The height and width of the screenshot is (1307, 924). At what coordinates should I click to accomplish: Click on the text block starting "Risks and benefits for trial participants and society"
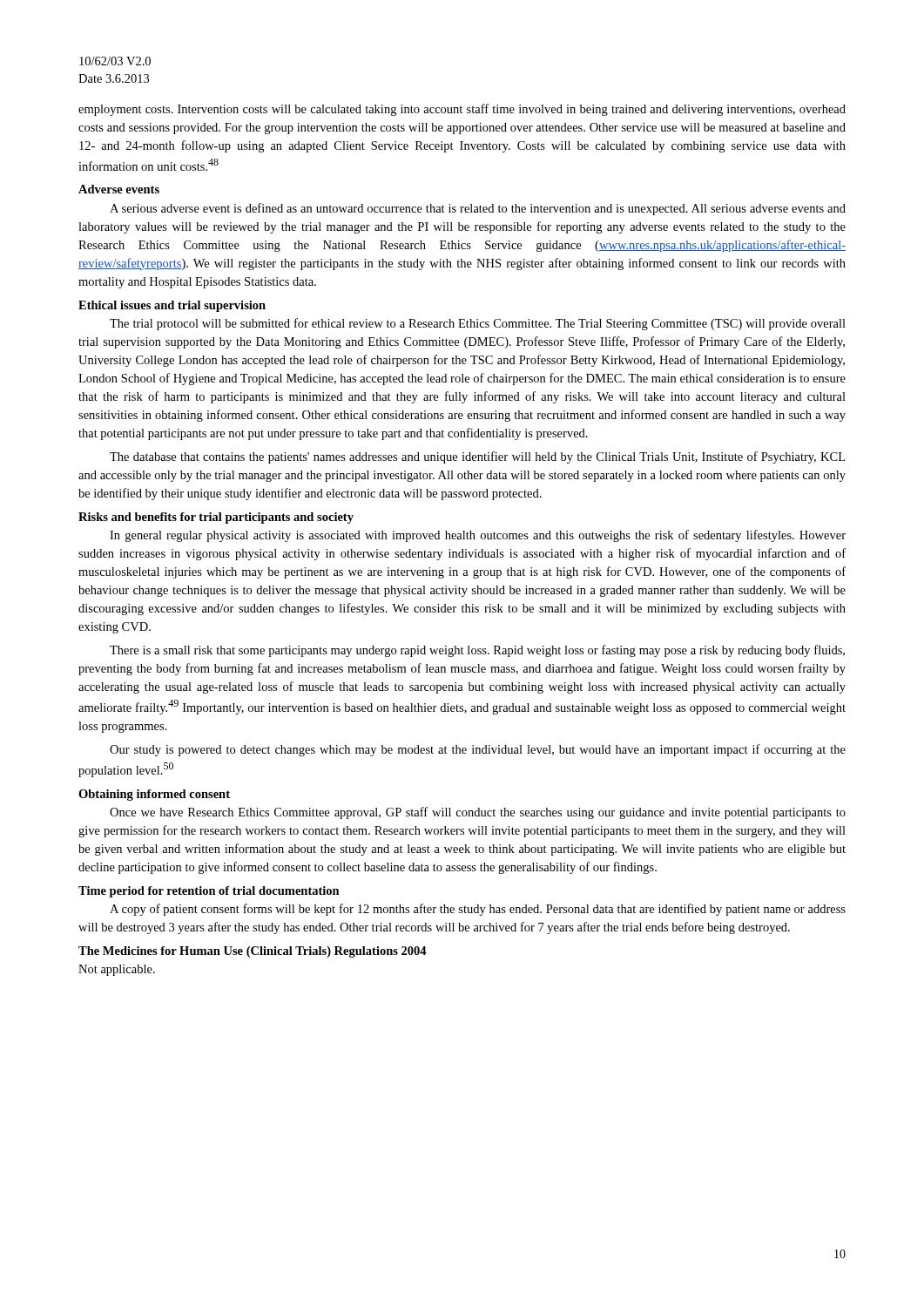click(x=216, y=518)
